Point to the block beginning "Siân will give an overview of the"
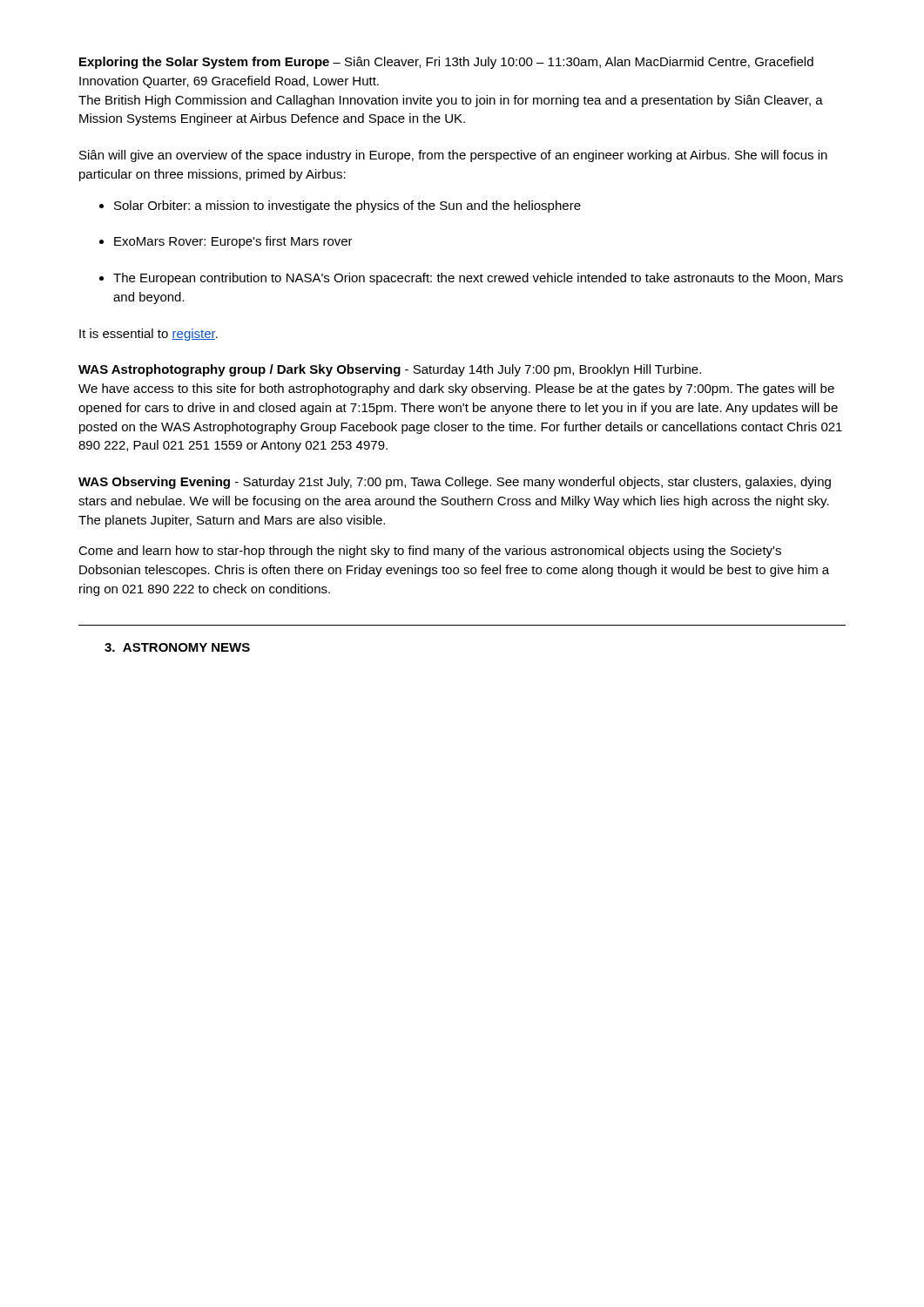Viewport: 924px width, 1307px height. 453,164
